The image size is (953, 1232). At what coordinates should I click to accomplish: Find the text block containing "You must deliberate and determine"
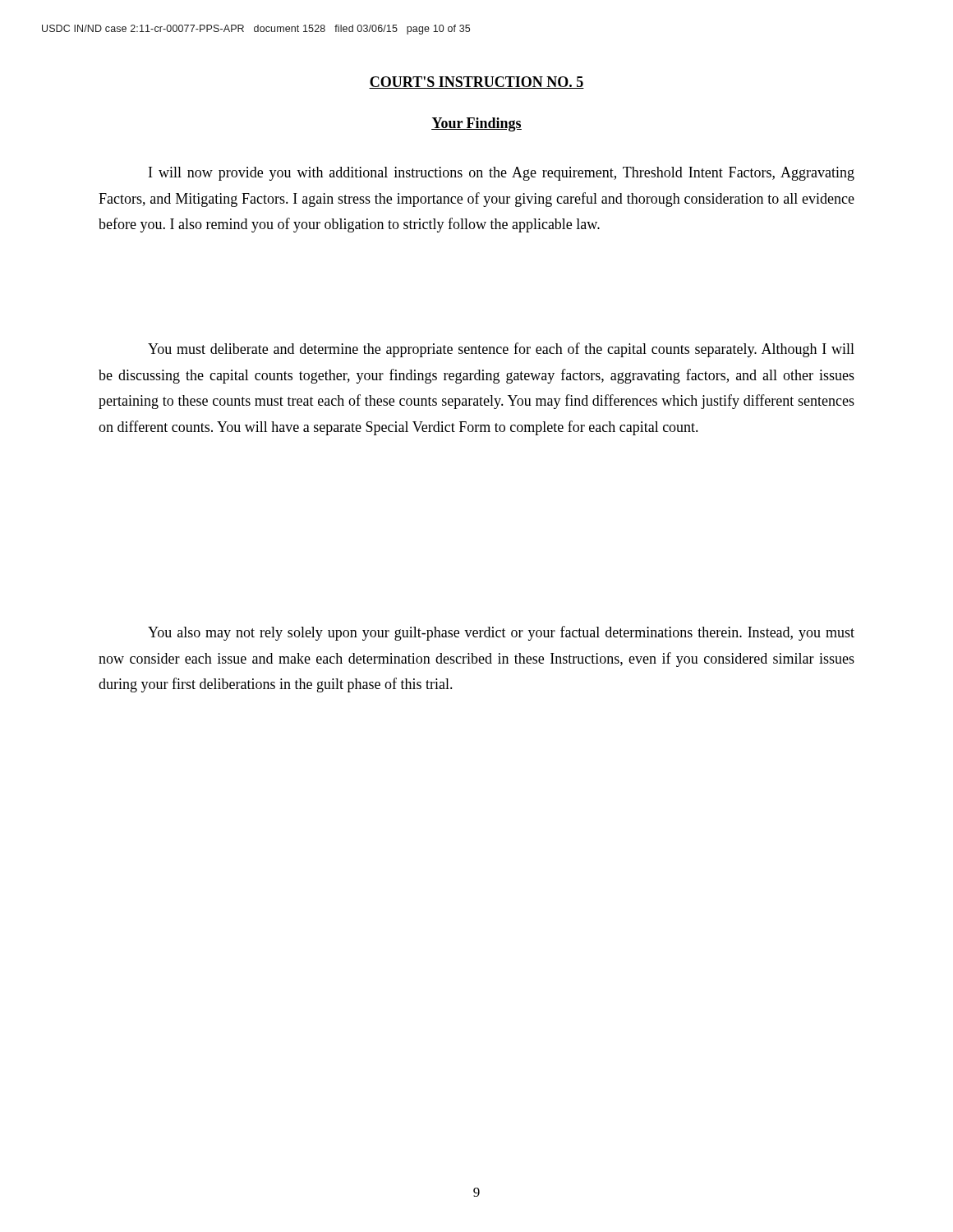point(476,388)
